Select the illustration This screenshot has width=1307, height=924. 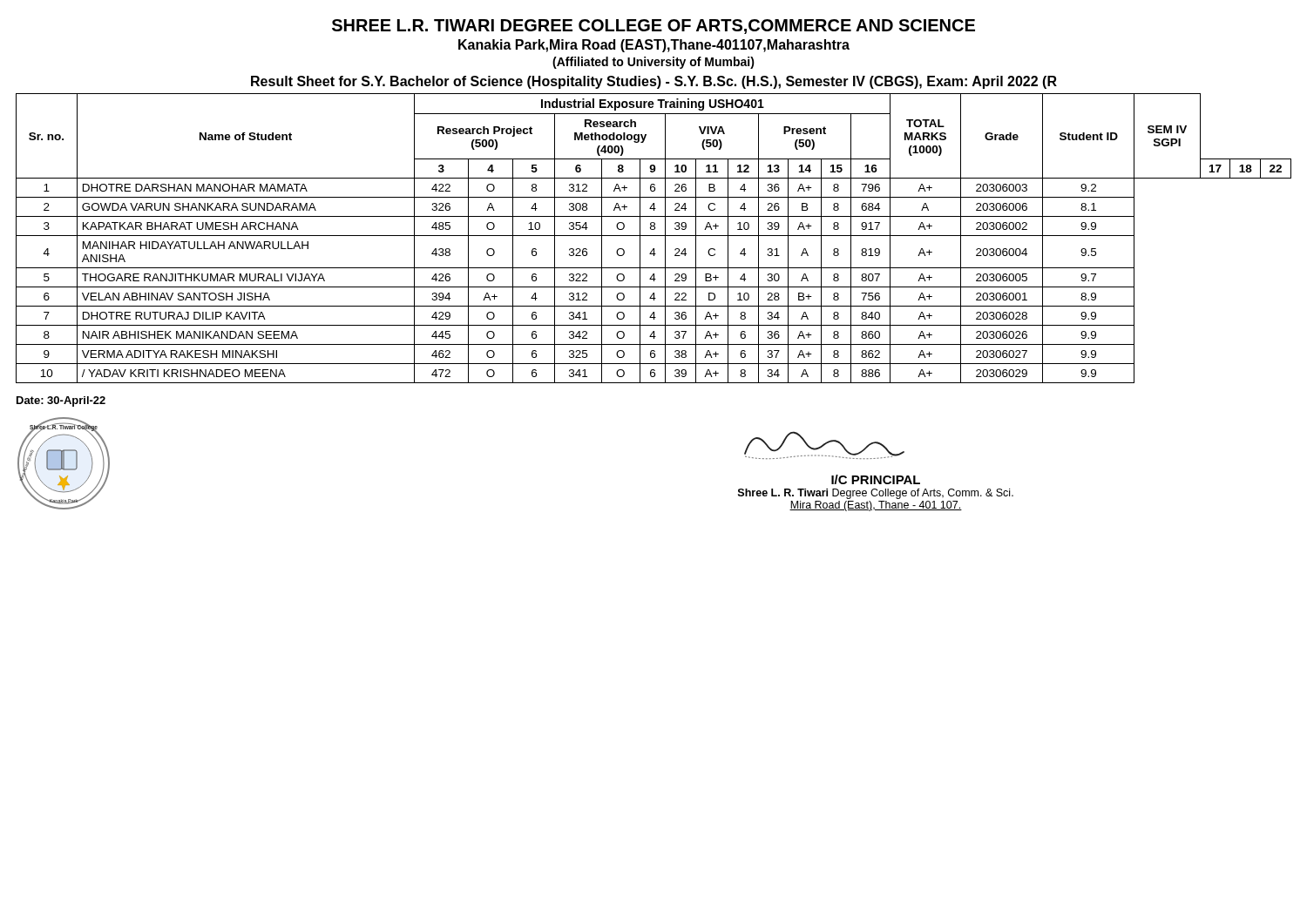[x=823, y=445]
